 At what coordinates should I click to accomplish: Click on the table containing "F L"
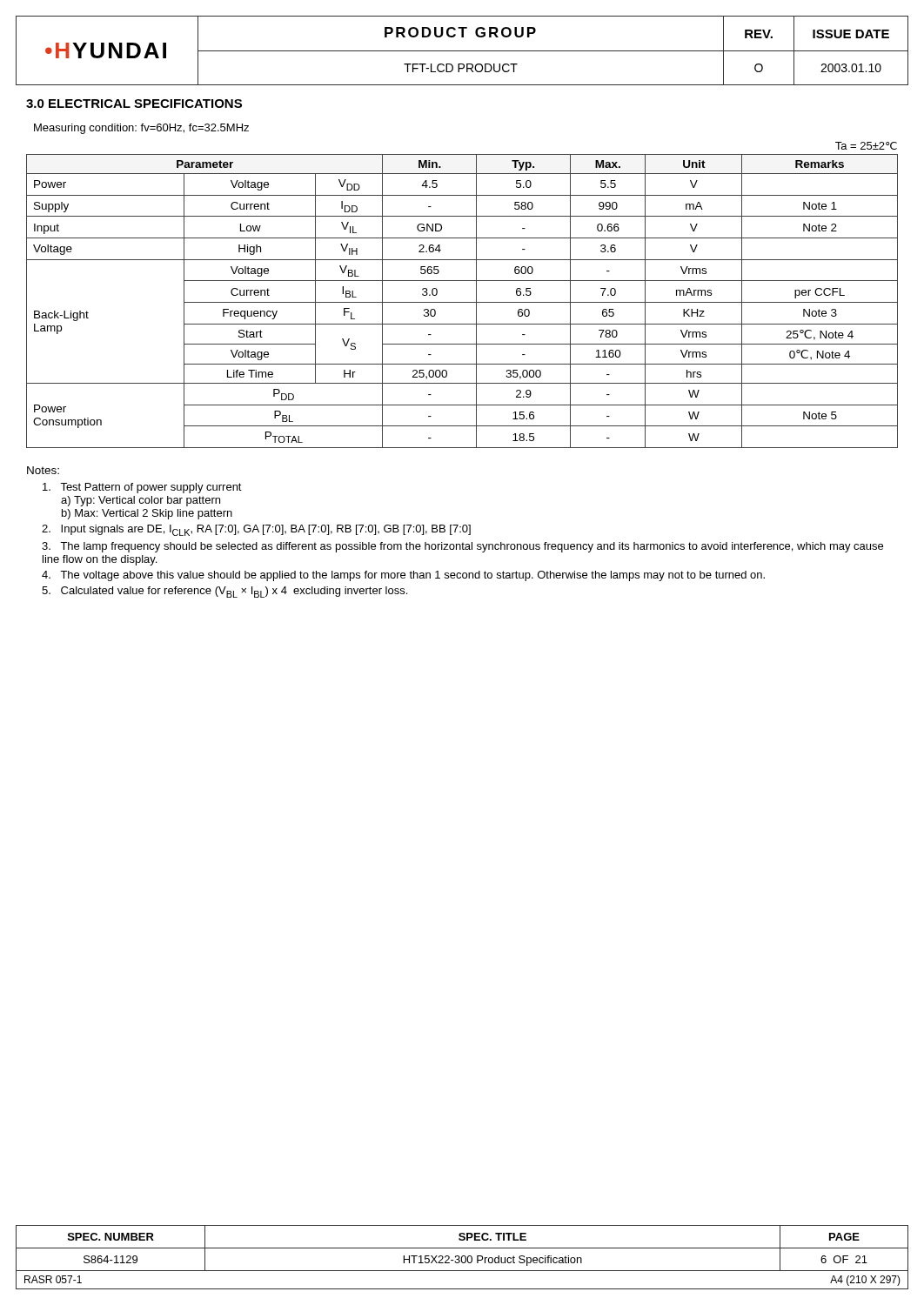pos(462,301)
